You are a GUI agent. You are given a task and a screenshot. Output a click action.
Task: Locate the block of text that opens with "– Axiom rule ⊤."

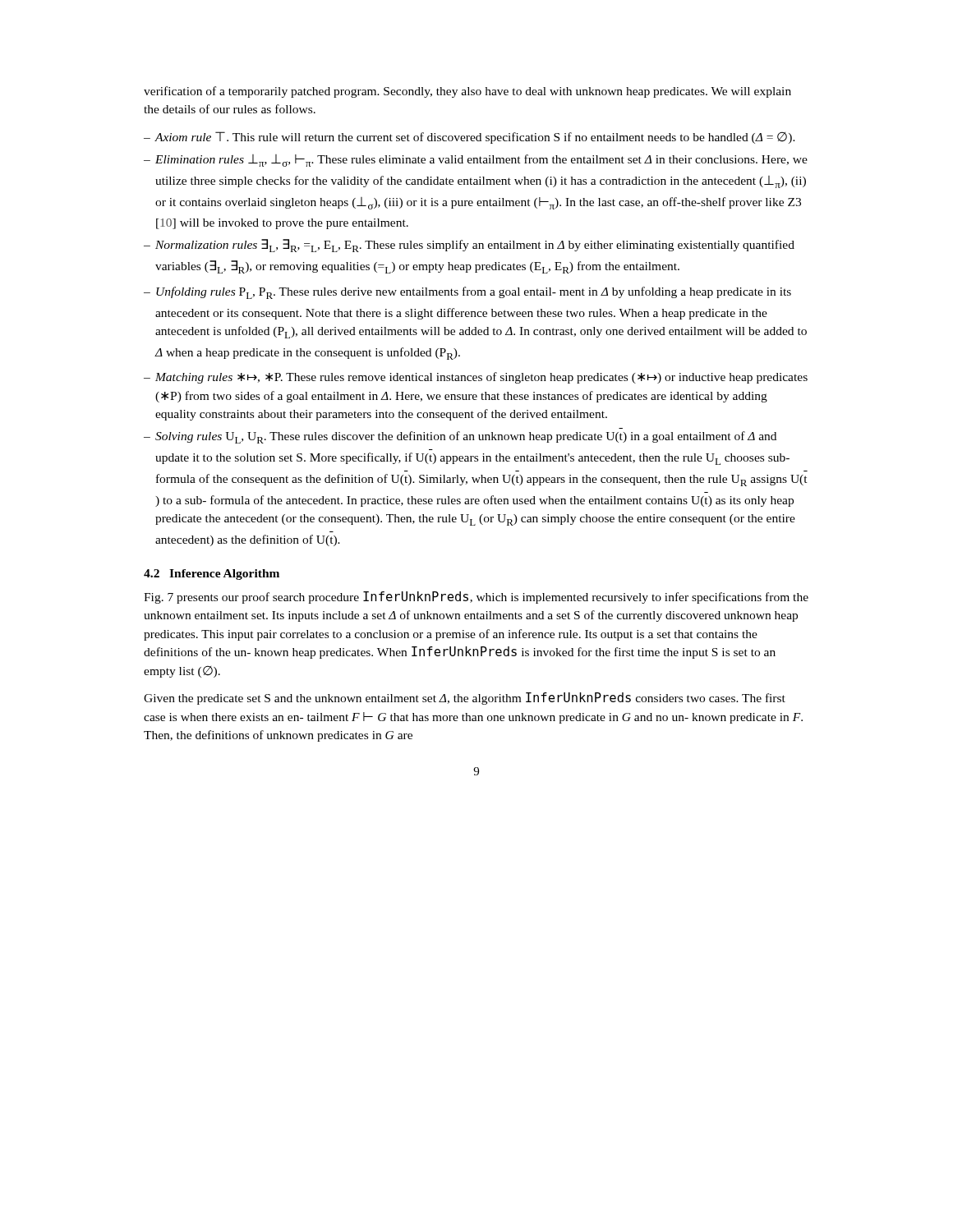476,137
